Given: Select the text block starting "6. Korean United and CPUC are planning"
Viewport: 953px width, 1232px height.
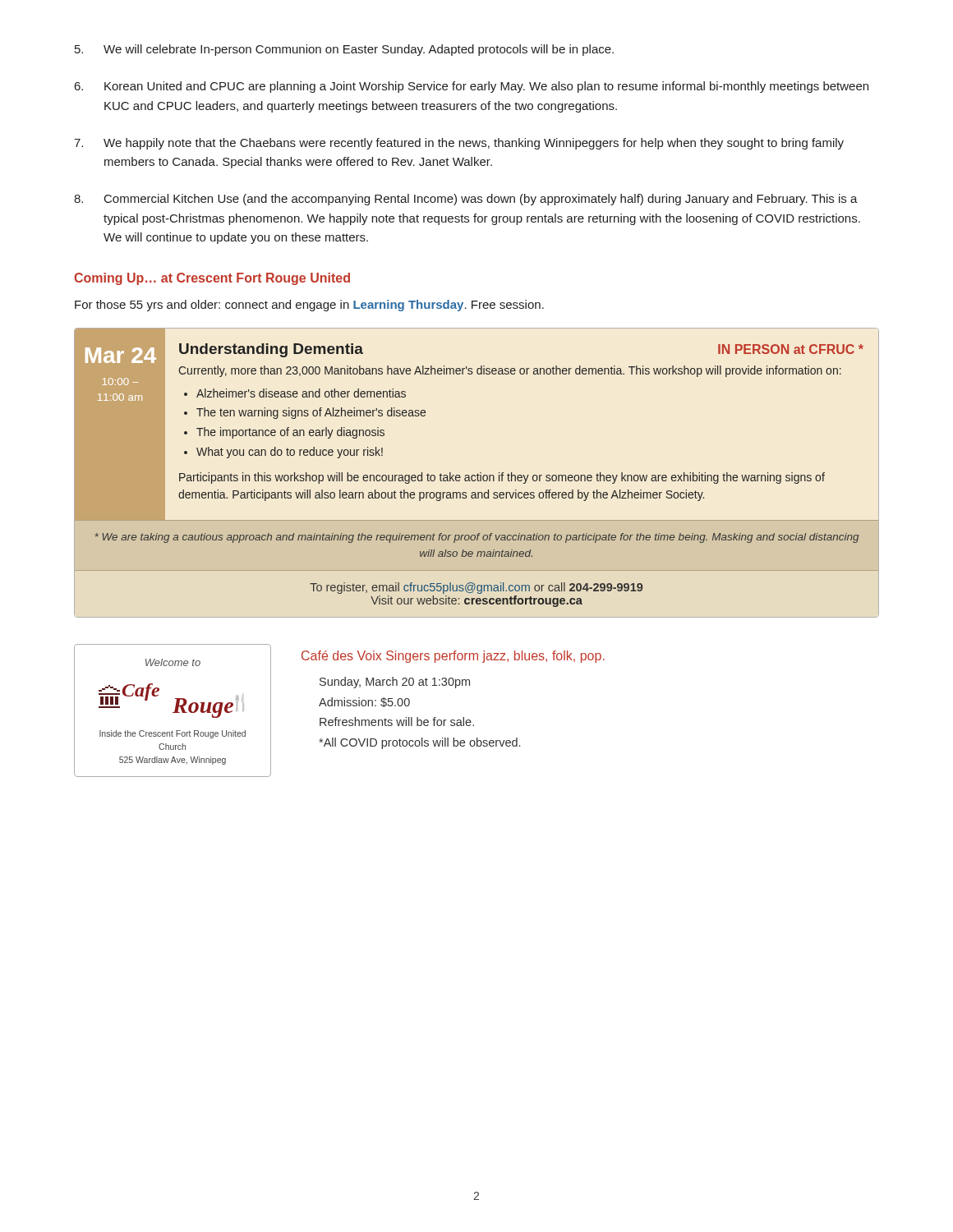Looking at the screenshot, I should coord(476,96).
